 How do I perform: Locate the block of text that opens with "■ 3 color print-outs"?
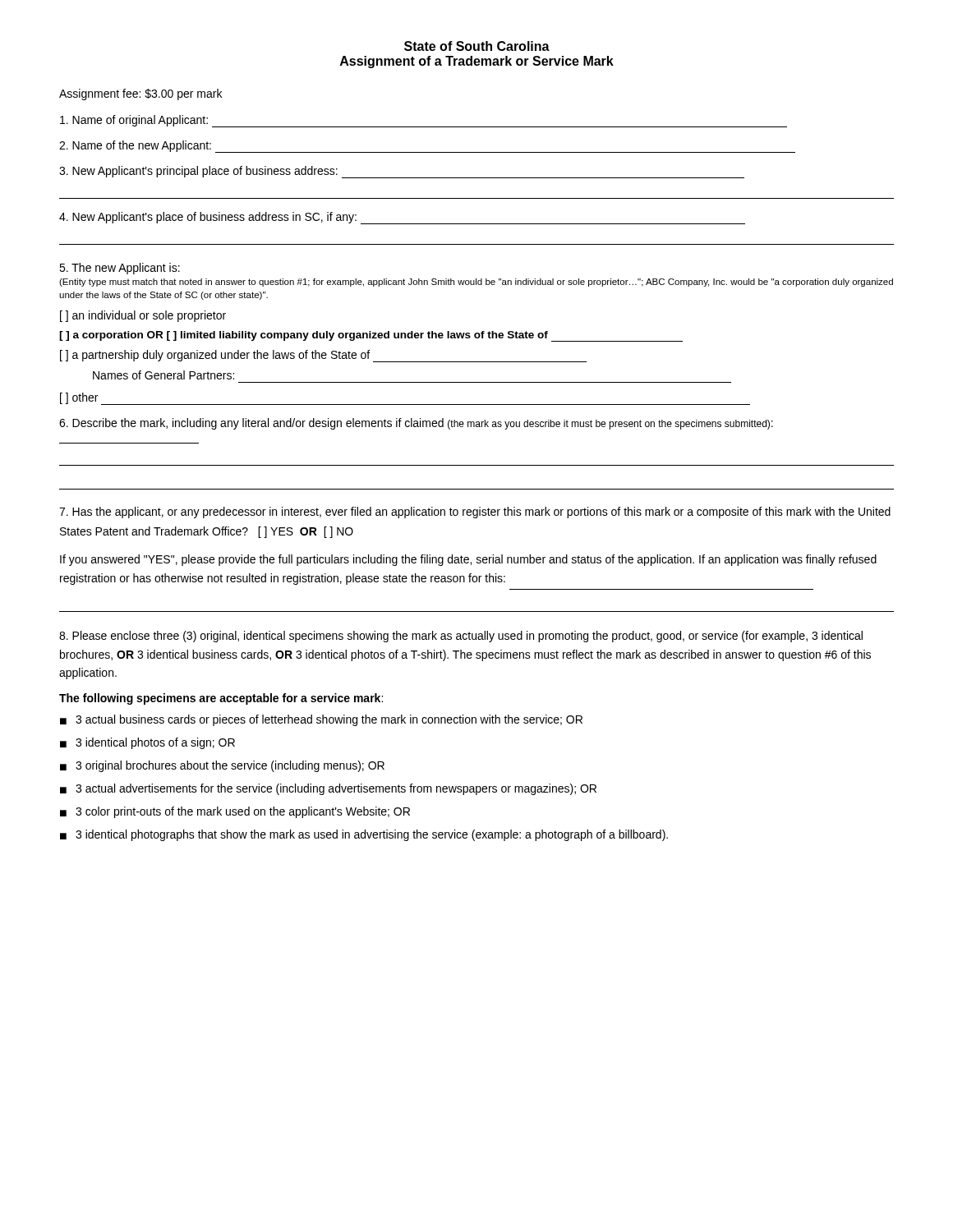[235, 813]
